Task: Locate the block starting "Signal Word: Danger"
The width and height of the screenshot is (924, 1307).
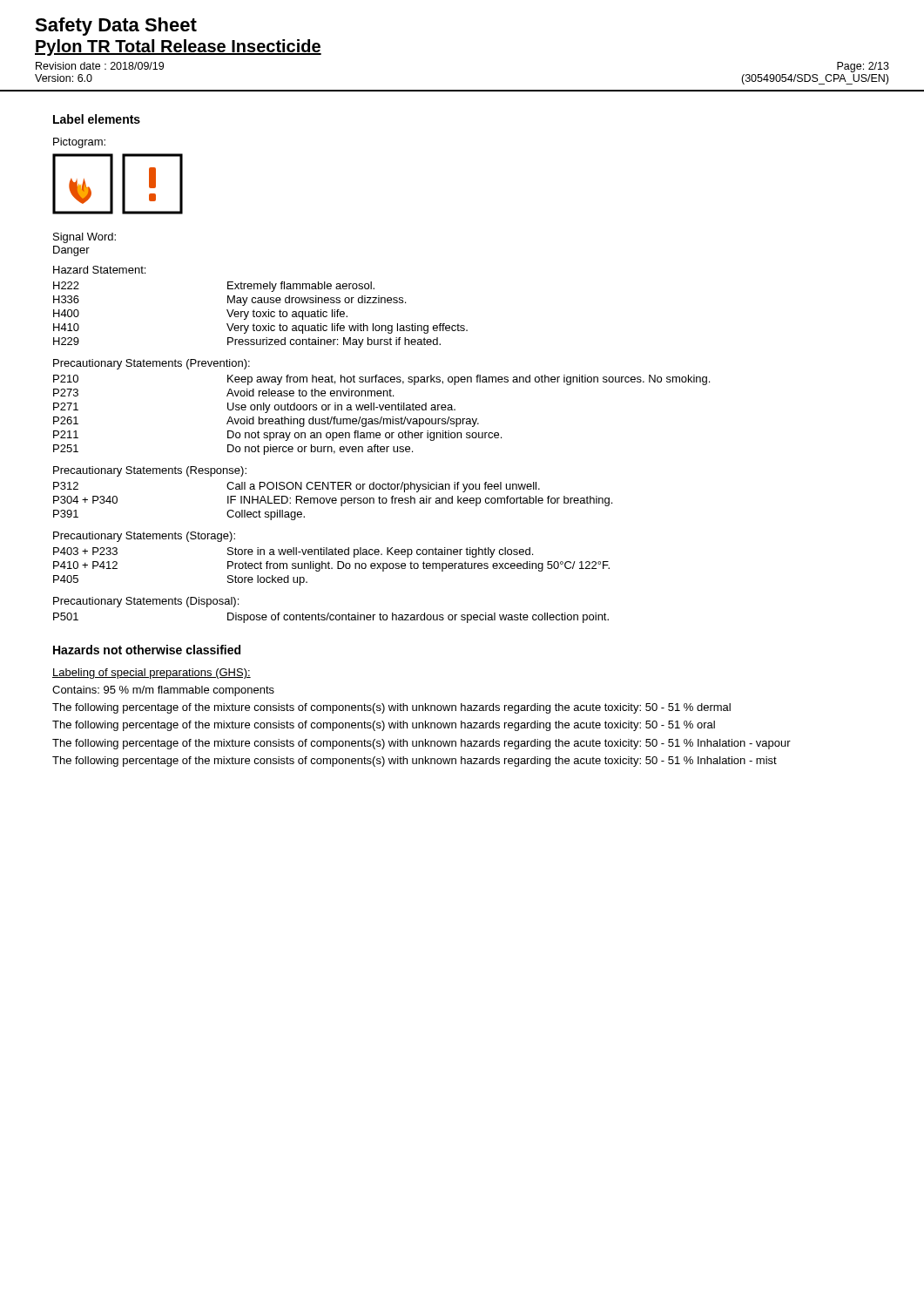Action: 85,243
